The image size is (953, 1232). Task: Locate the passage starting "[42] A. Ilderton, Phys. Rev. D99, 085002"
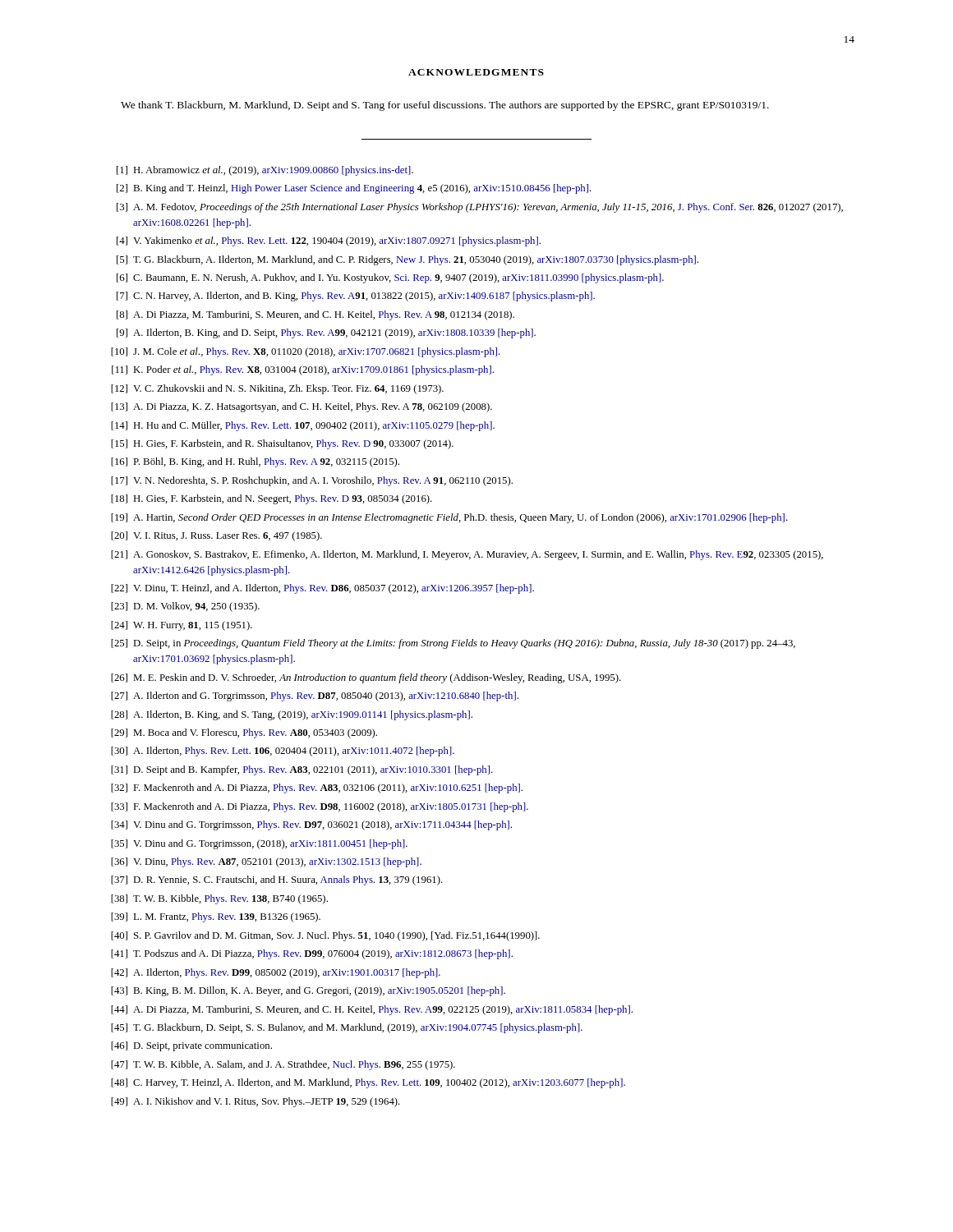point(276,973)
